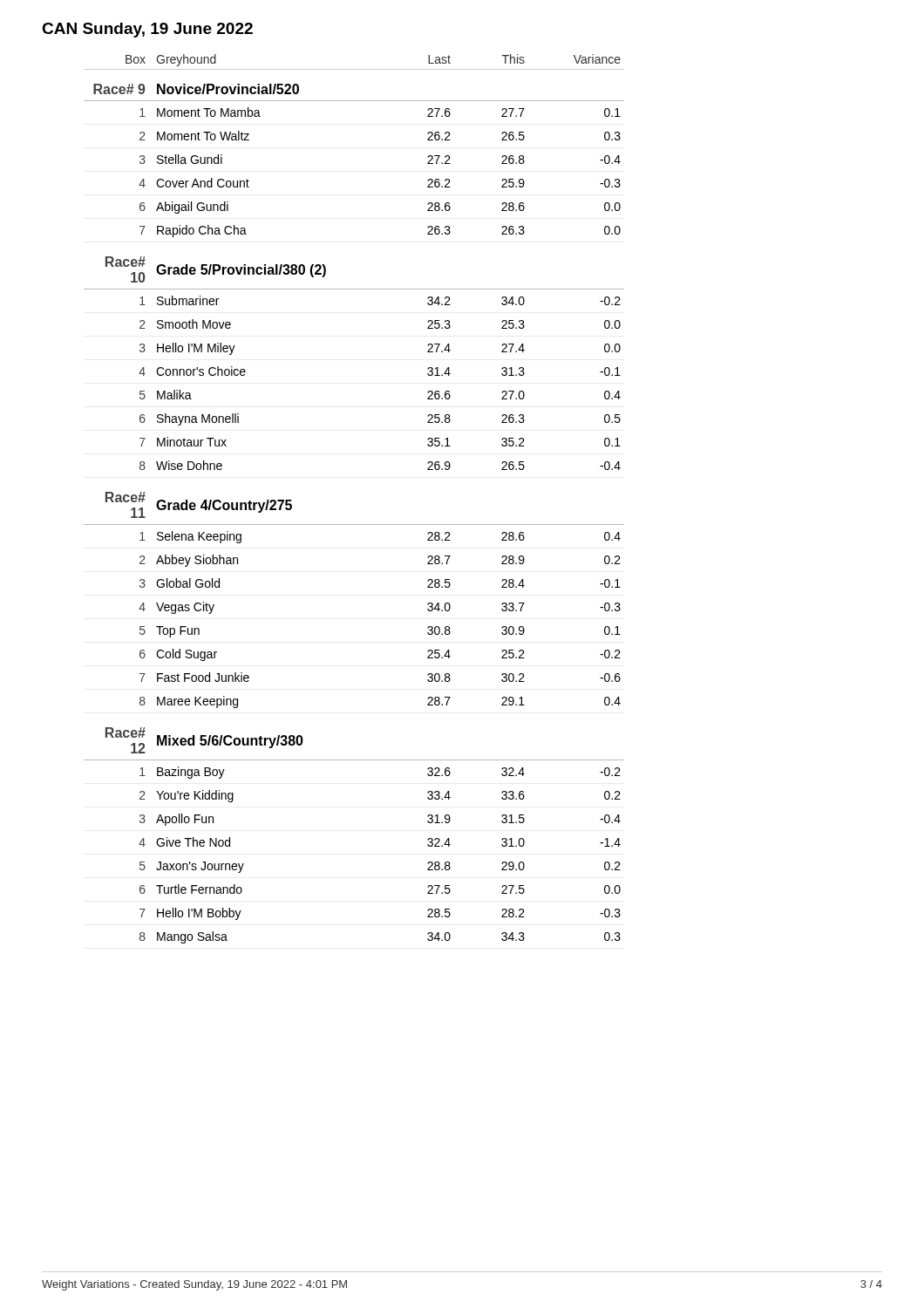Navigate to the text block starting "CAN Sunday, 19 June 2022"
Screen dimensions: 1308x924
pos(148,28)
